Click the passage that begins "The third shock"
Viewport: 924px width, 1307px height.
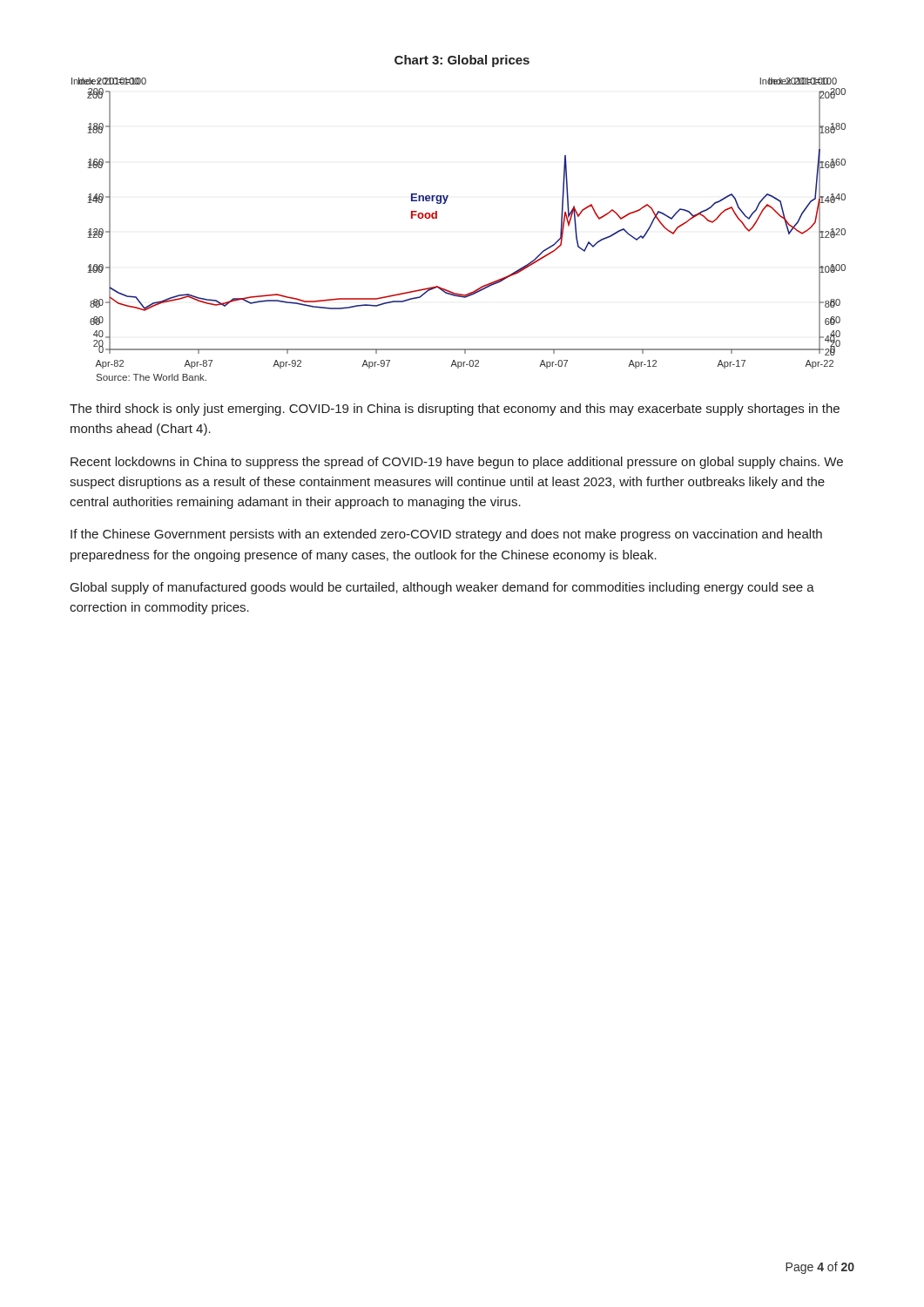coord(455,418)
